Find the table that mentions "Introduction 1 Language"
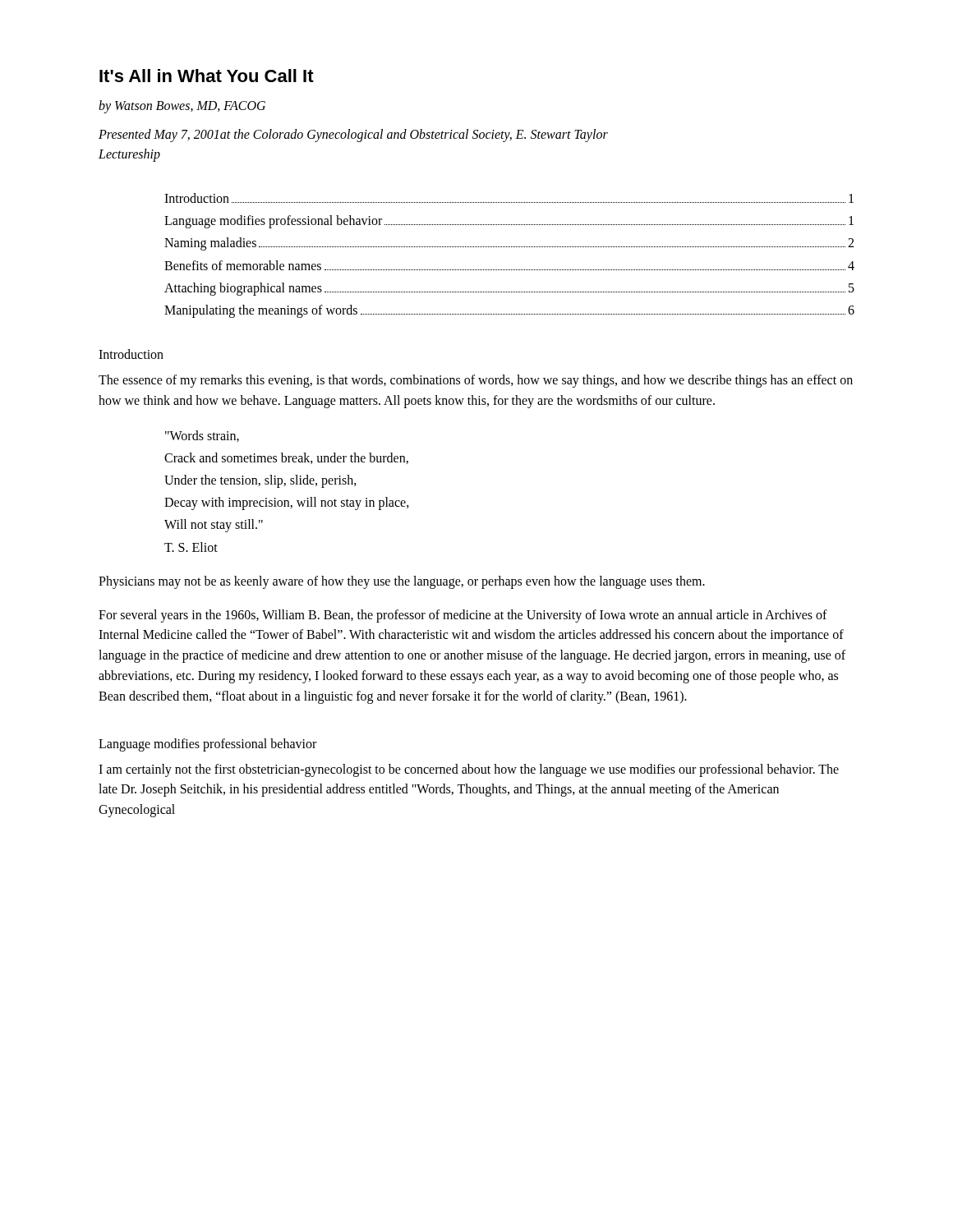This screenshot has height=1232, width=953. (x=509, y=254)
